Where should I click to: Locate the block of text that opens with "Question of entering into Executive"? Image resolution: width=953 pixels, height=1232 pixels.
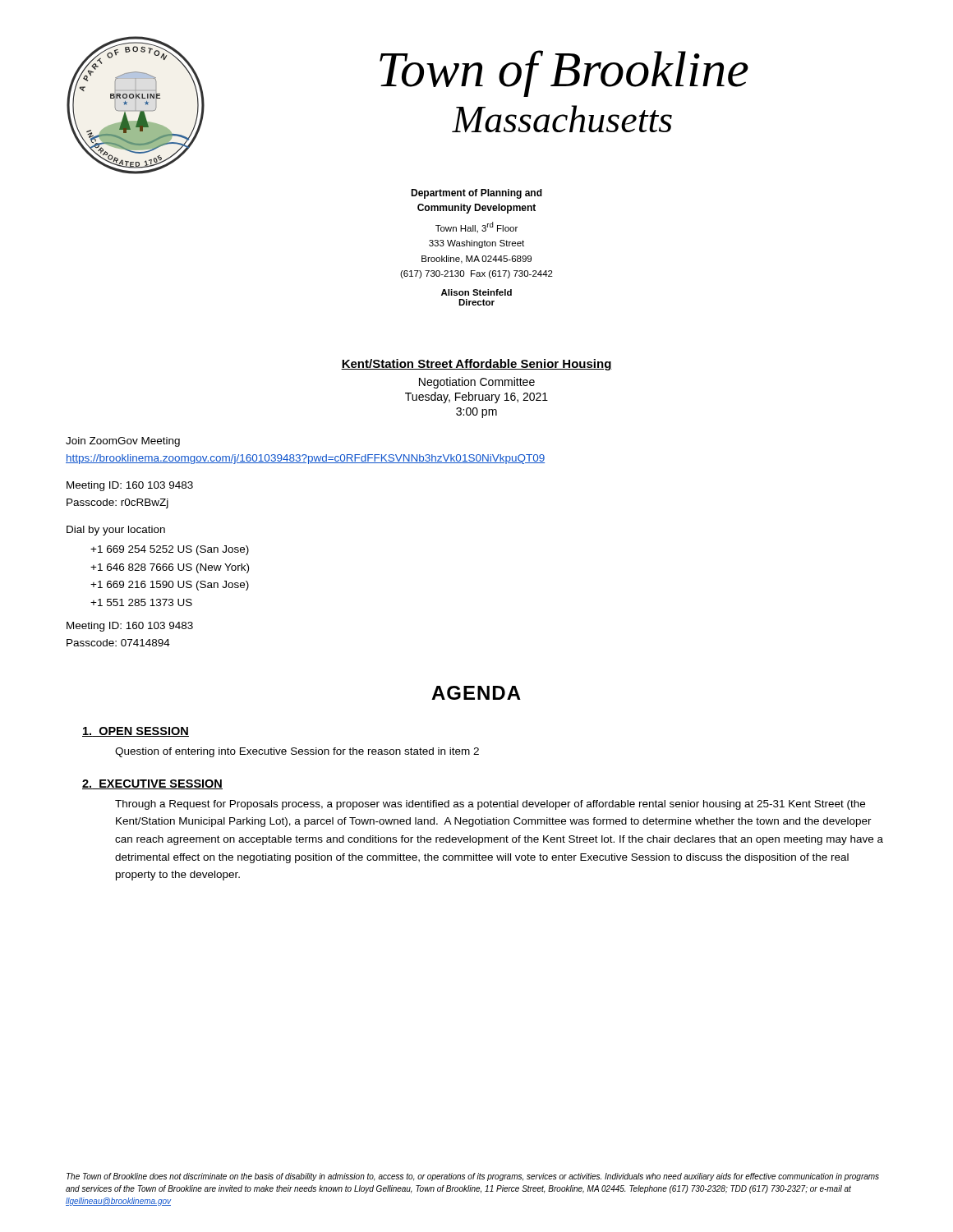pyautogui.click(x=297, y=751)
